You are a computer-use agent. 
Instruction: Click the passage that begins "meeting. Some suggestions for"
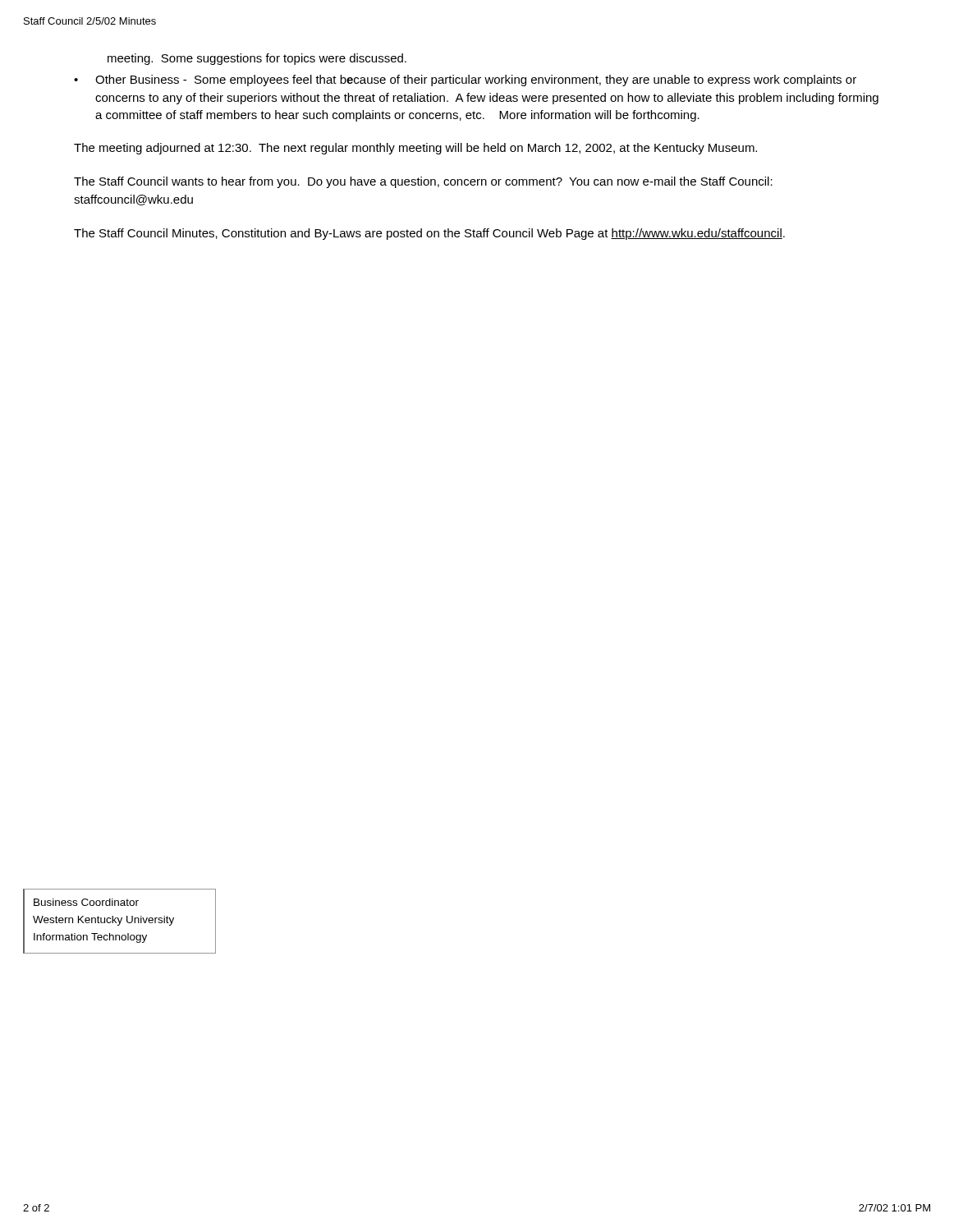pyautogui.click(x=257, y=58)
